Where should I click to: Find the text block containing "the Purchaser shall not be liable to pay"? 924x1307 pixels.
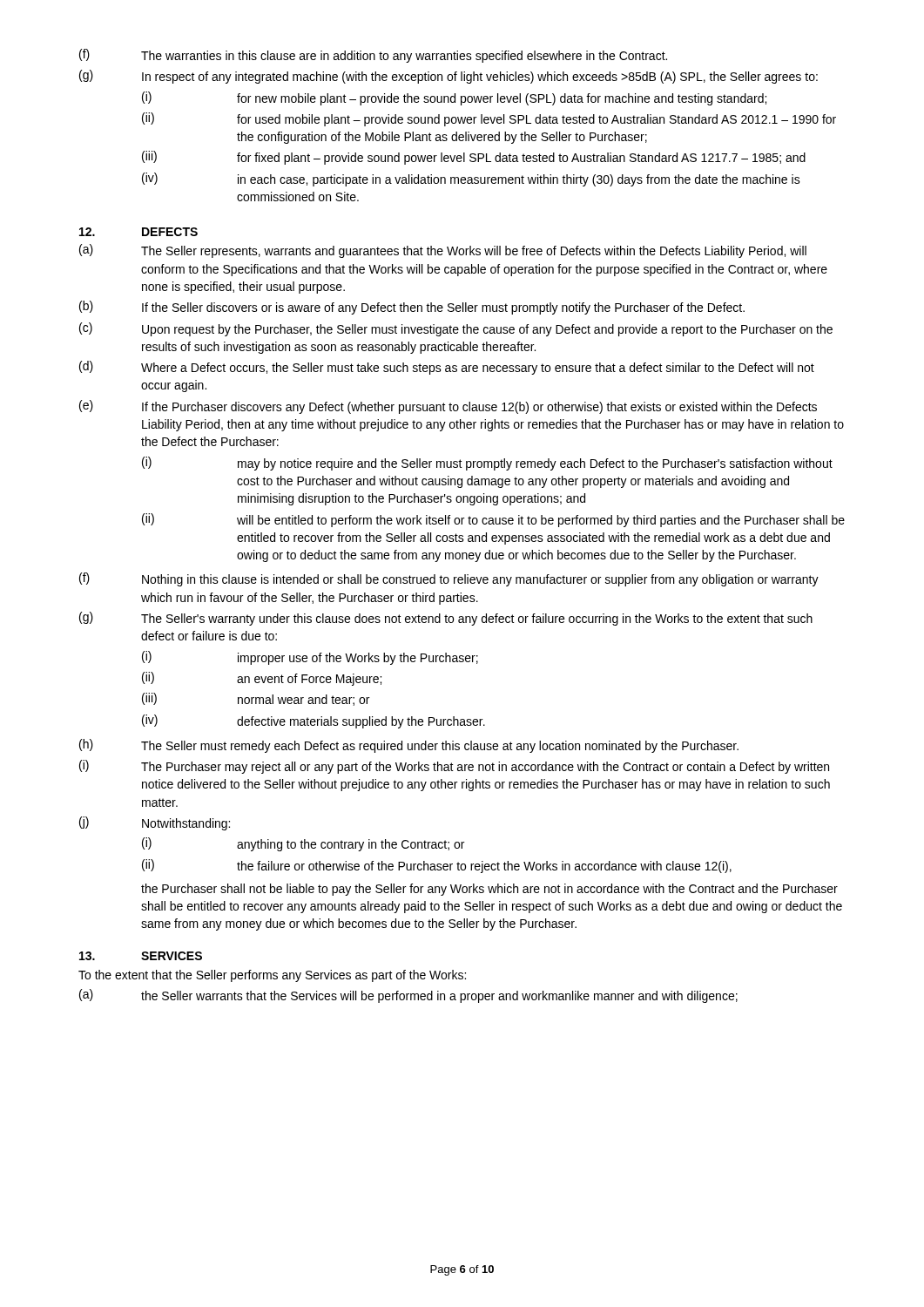point(492,906)
